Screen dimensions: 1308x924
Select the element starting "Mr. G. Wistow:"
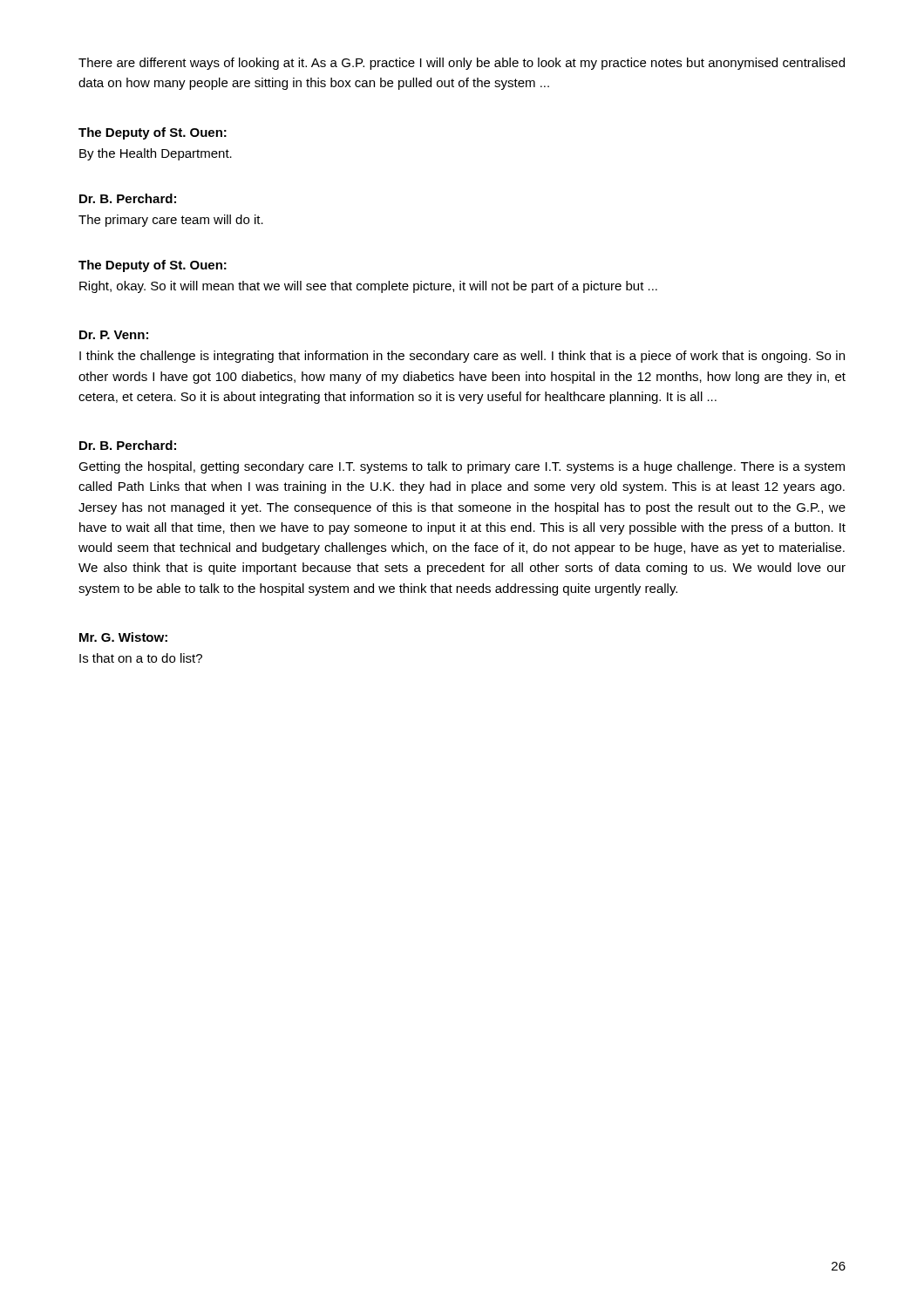tap(123, 637)
